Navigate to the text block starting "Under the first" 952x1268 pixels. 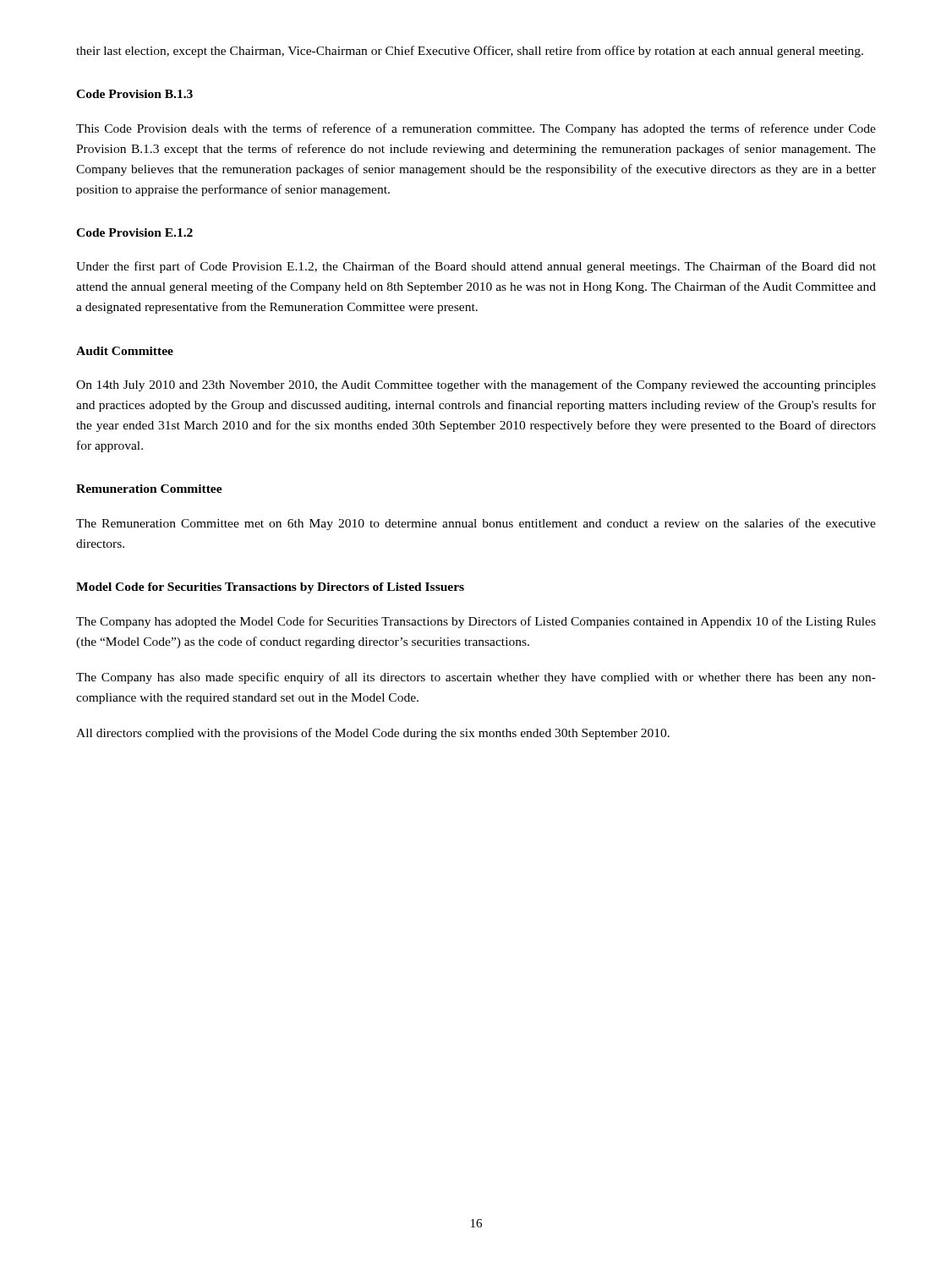coord(476,287)
